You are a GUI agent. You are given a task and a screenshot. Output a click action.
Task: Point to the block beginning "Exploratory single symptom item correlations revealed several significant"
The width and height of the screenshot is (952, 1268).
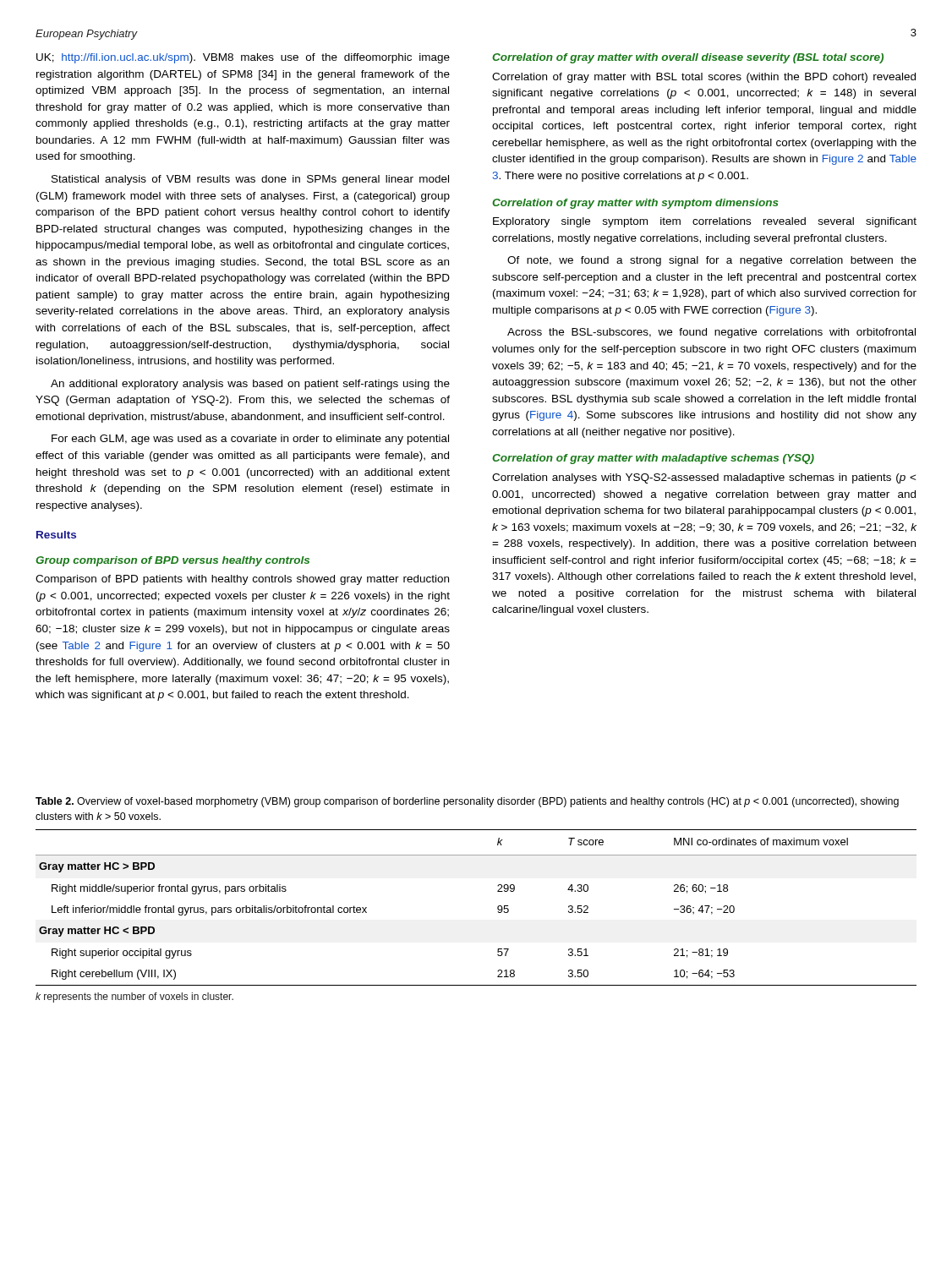tap(704, 229)
